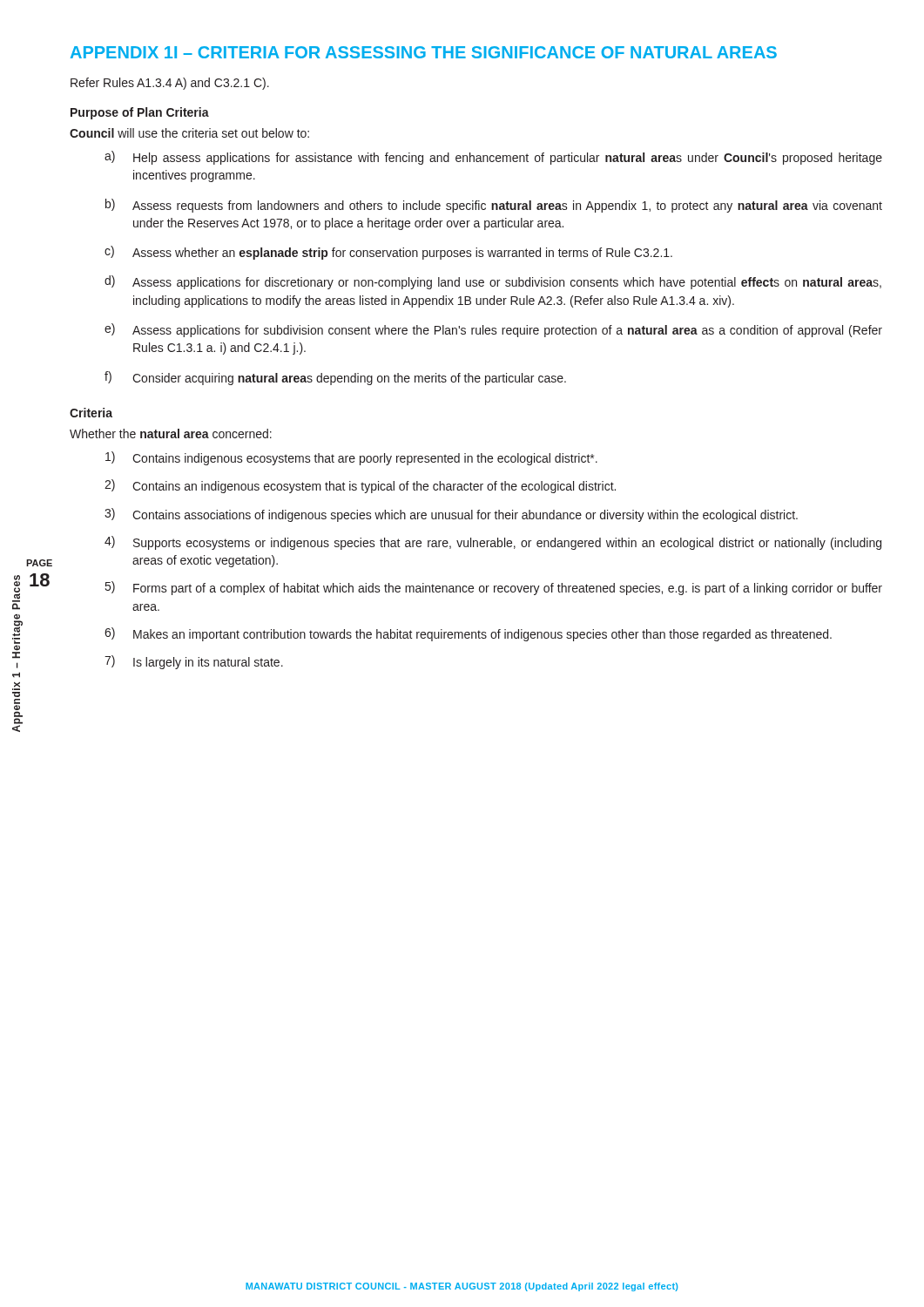Click on the region starting "e) Assess applications for subdivision consent where"
Screen dimensions: 1307x924
(x=493, y=339)
